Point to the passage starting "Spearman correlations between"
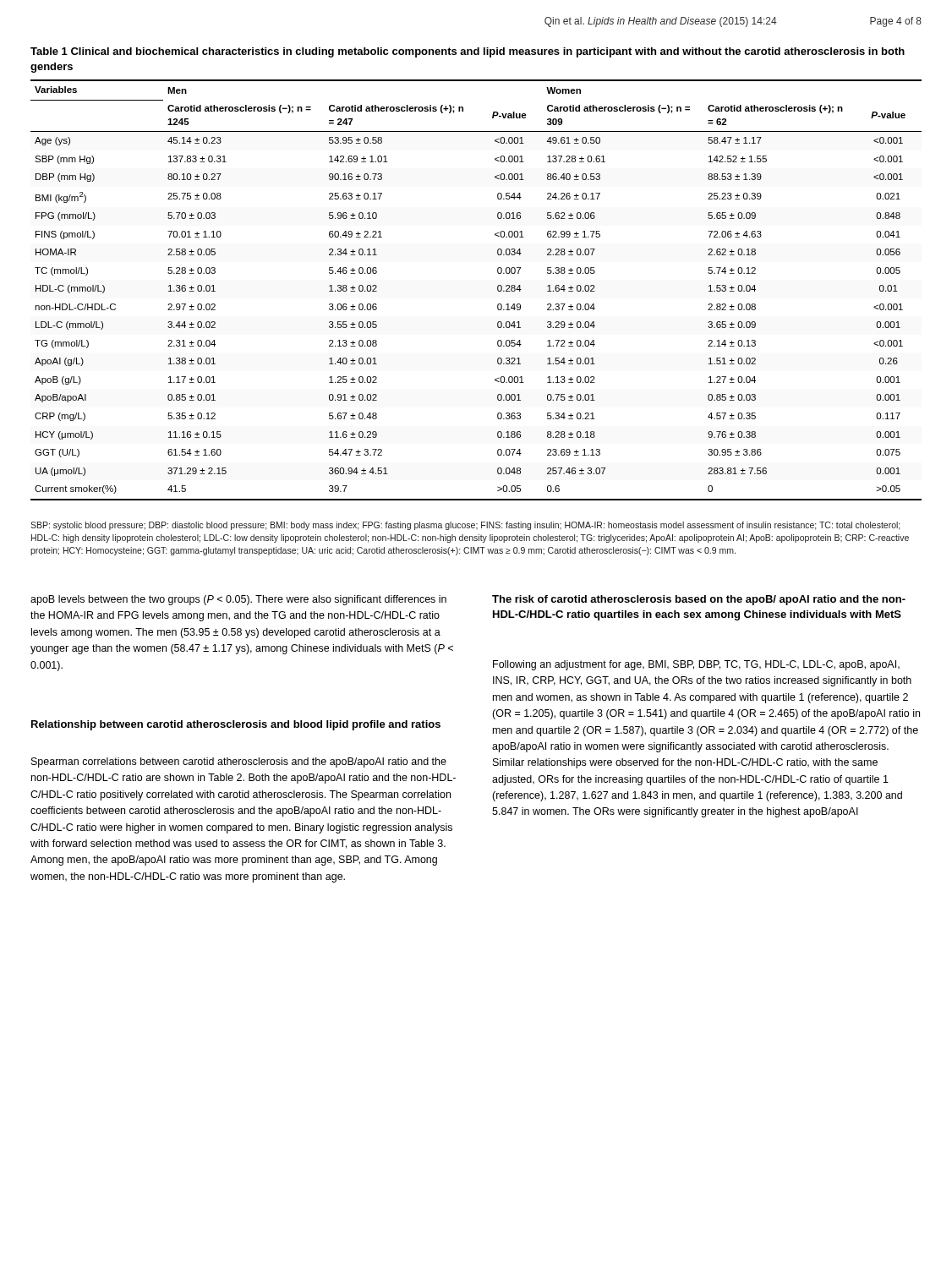 243,819
